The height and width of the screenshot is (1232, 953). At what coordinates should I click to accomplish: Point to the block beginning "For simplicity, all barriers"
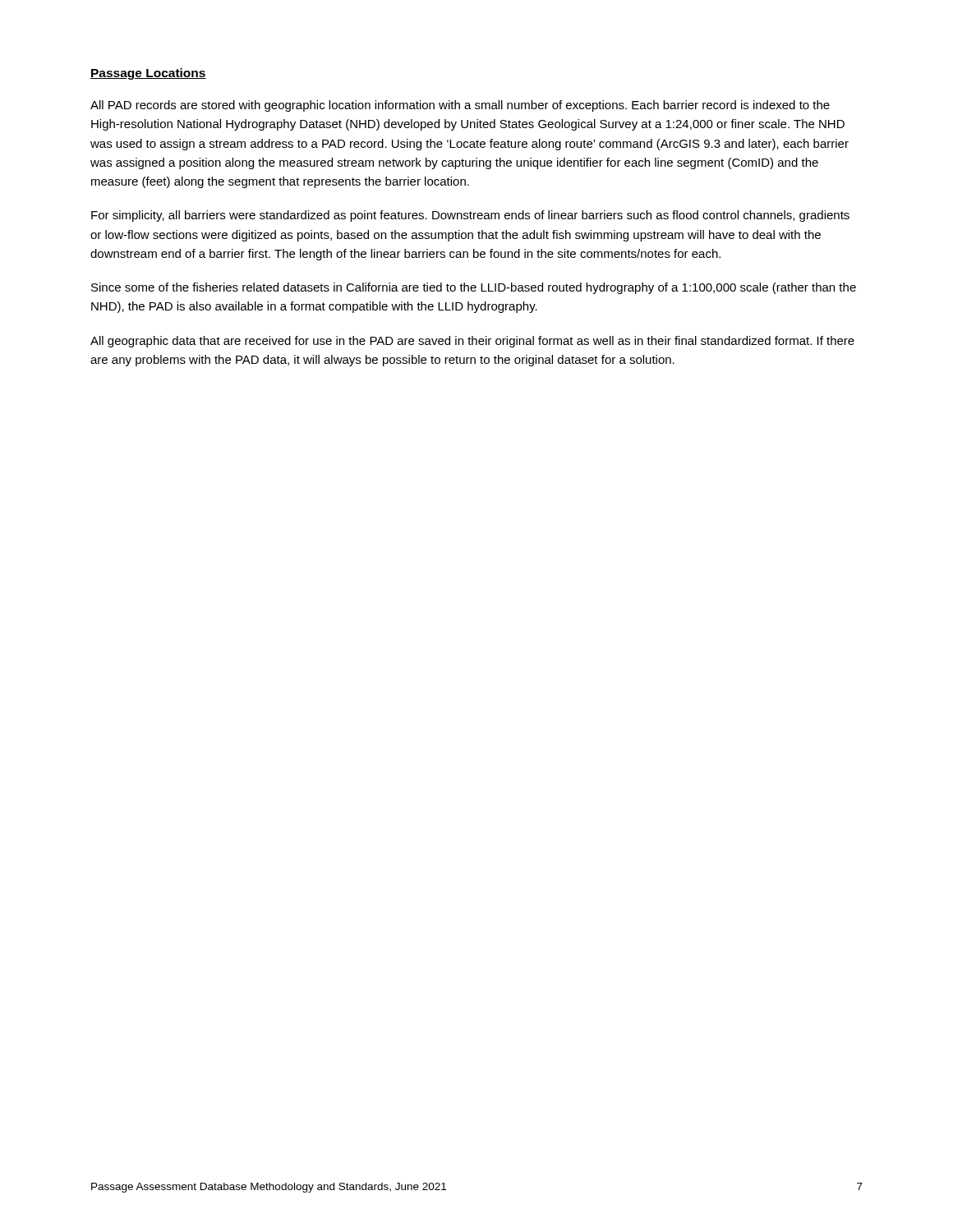[470, 234]
